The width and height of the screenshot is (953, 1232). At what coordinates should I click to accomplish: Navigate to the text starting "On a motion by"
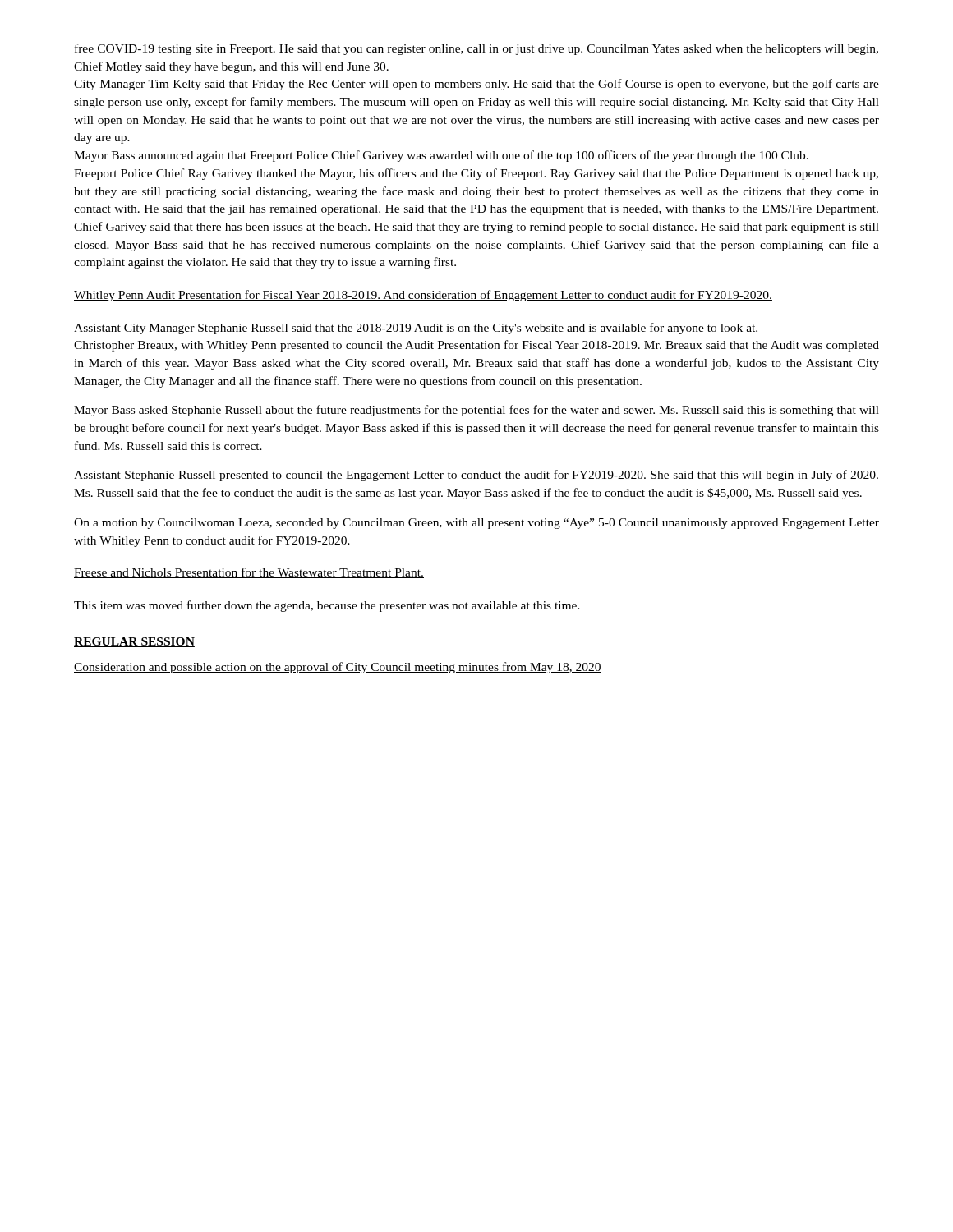point(476,531)
